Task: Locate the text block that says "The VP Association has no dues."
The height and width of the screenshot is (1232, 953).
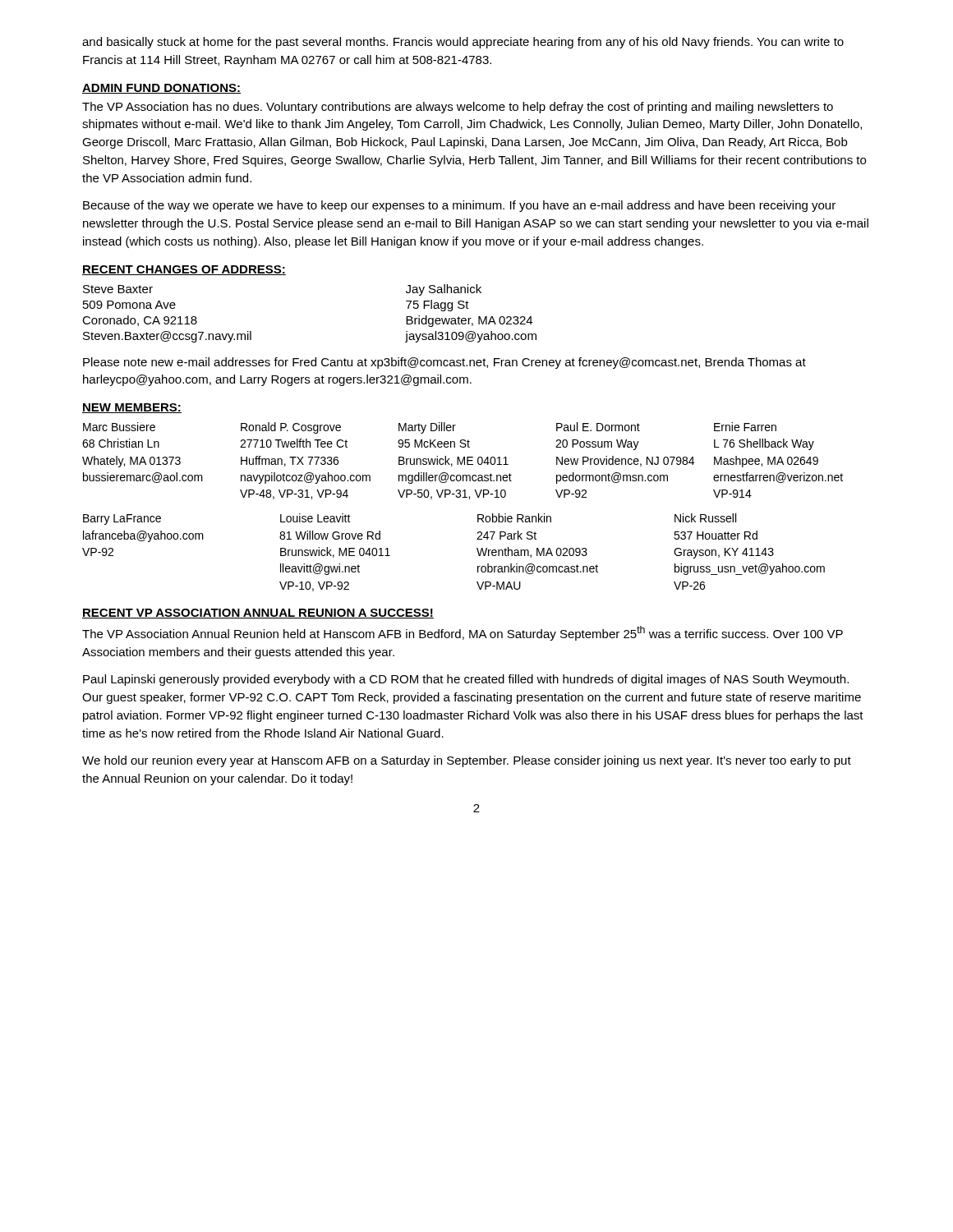Action: pyautogui.click(x=474, y=142)
